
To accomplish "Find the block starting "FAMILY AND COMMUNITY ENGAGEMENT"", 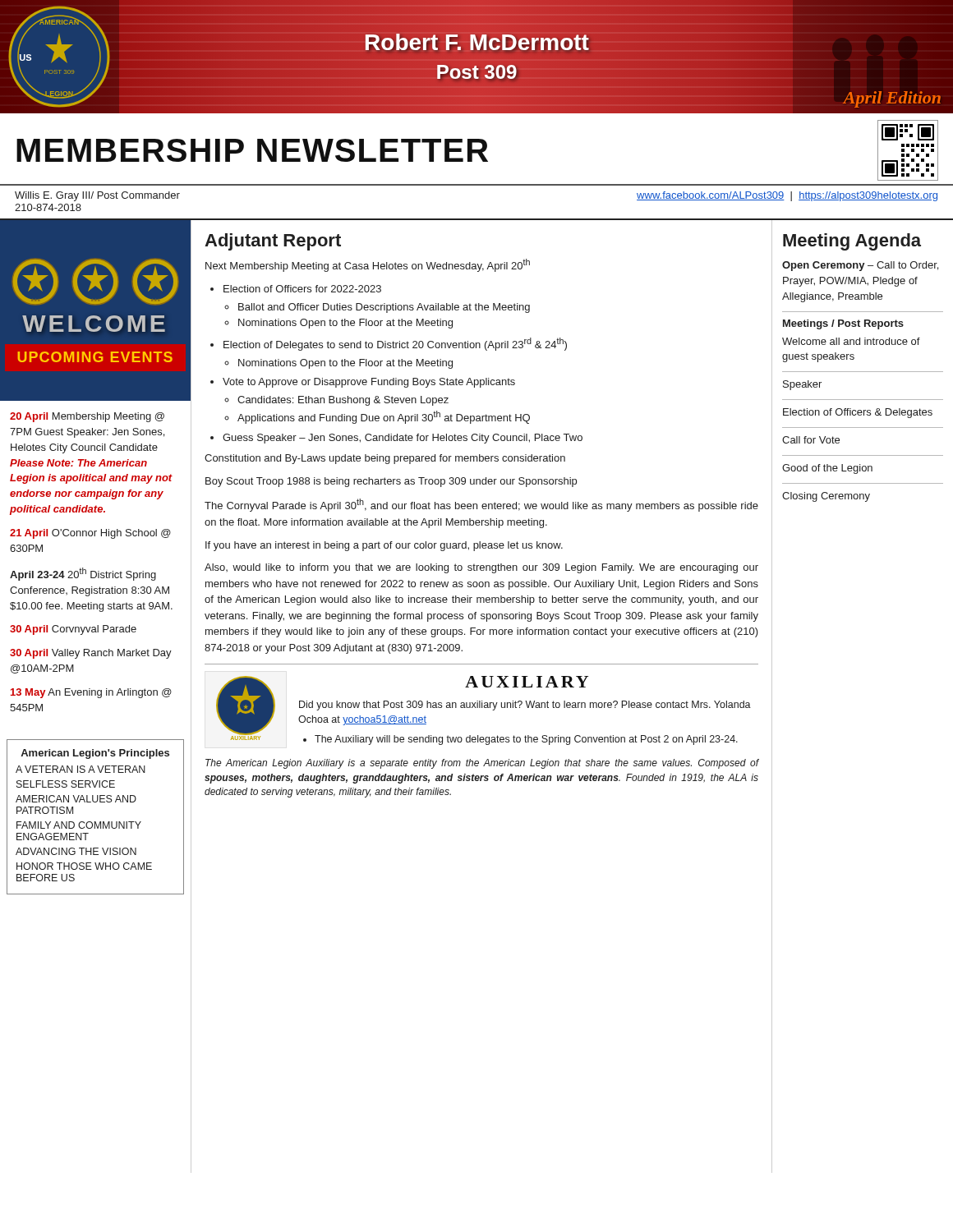I will (78, 831).
